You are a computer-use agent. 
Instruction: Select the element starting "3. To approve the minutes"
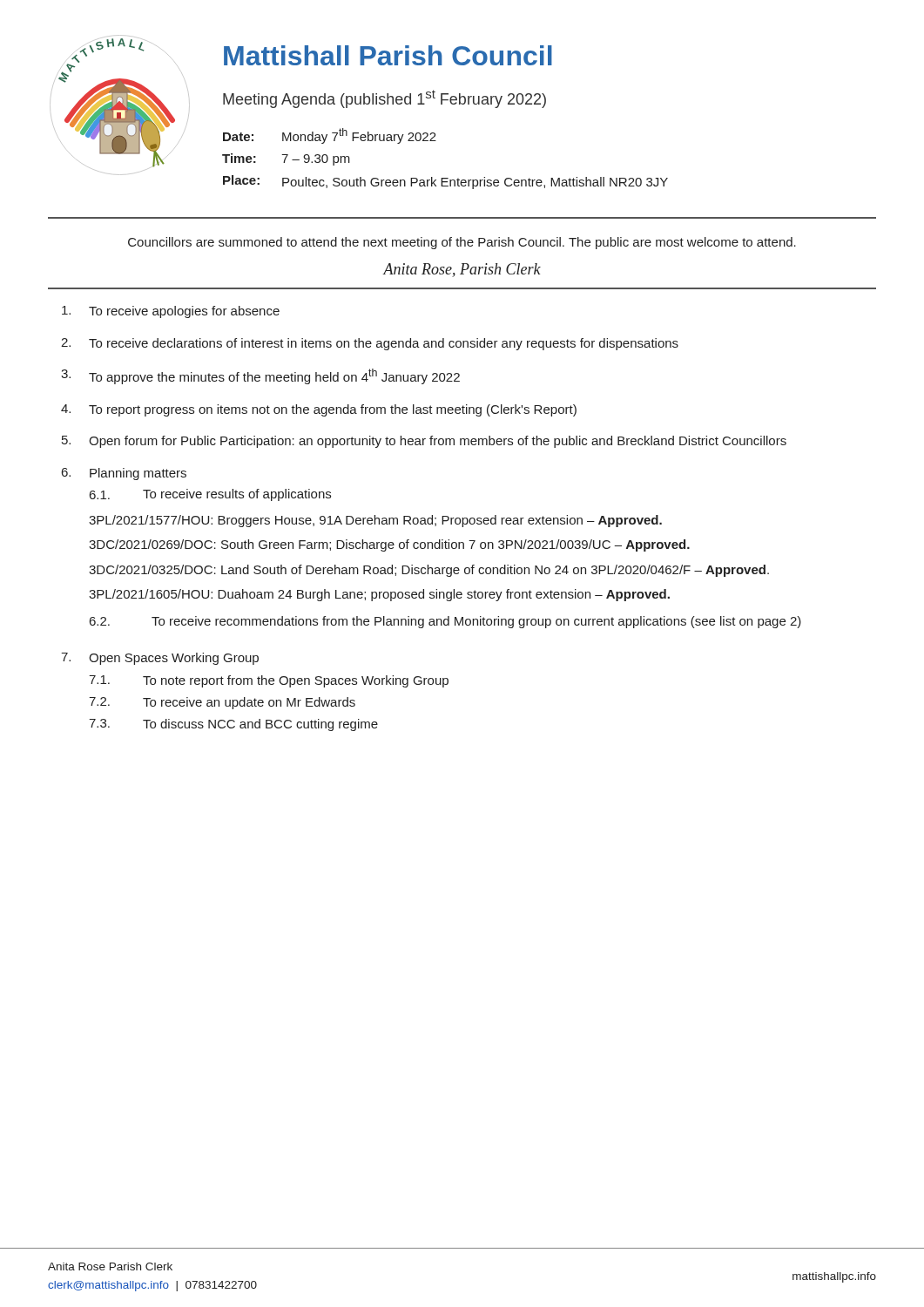tap(462, 377)
